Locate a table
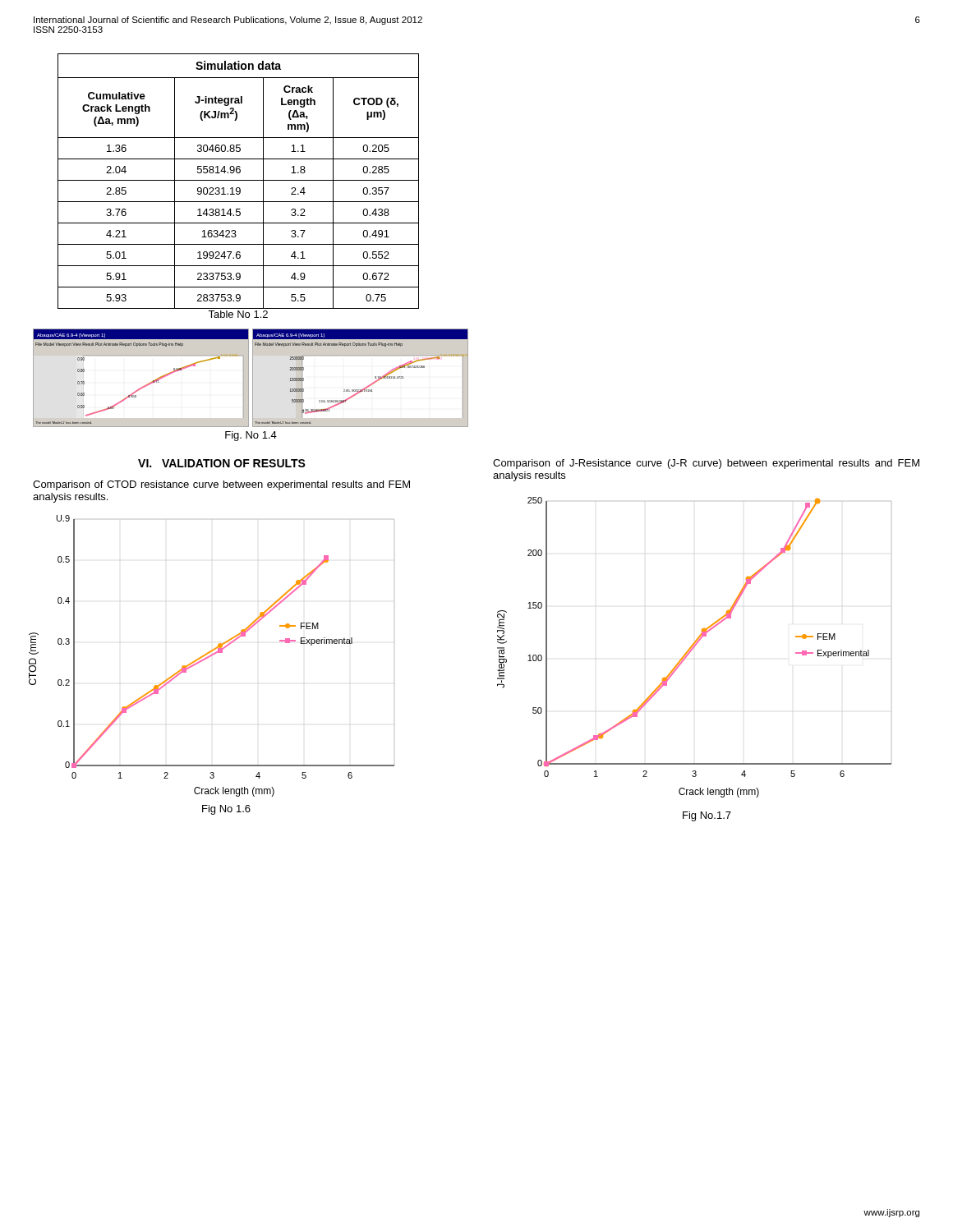This screenshot has height=1232, width=953. (x=238, y=181)
